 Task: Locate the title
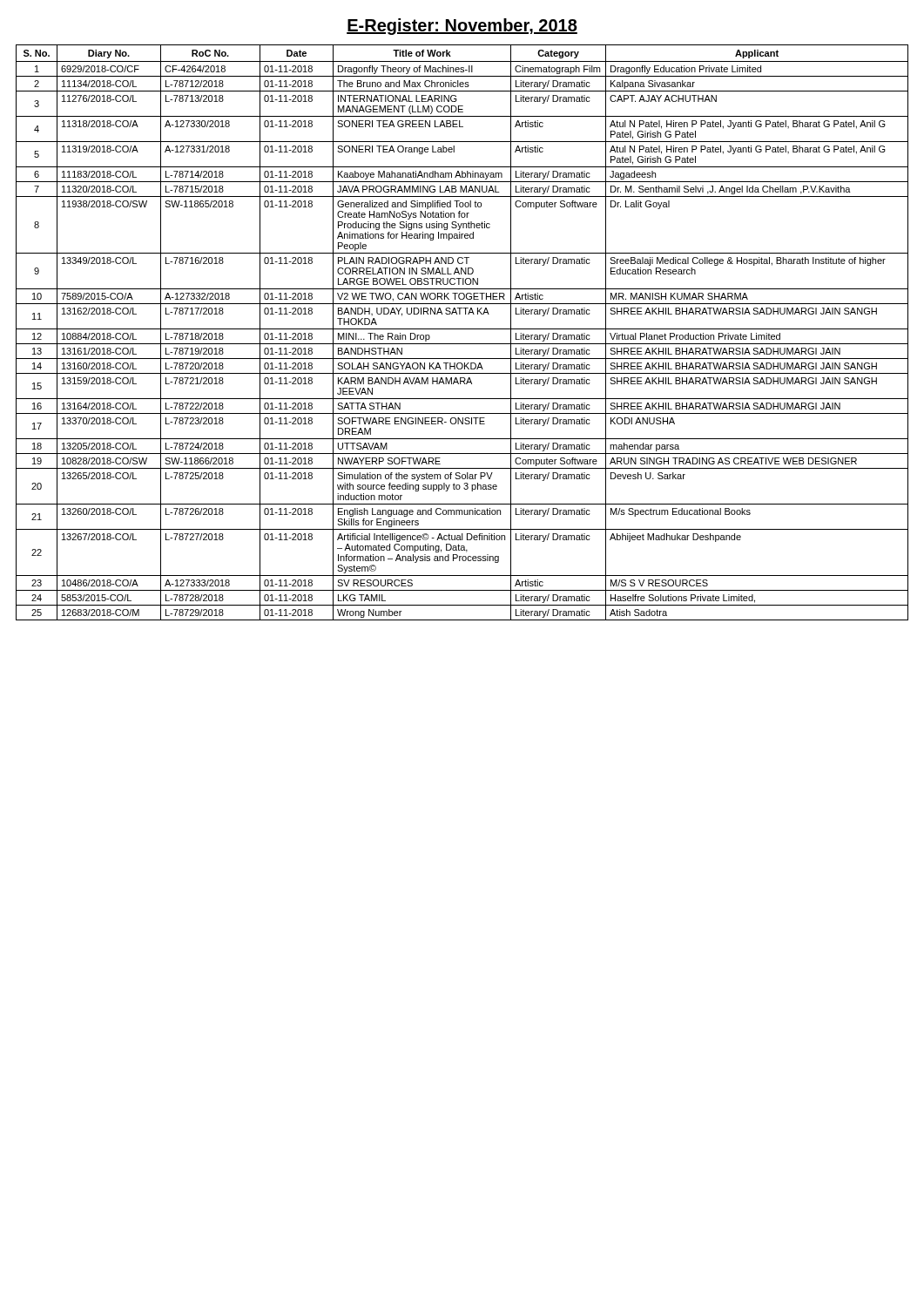click(x=462, y=26)
